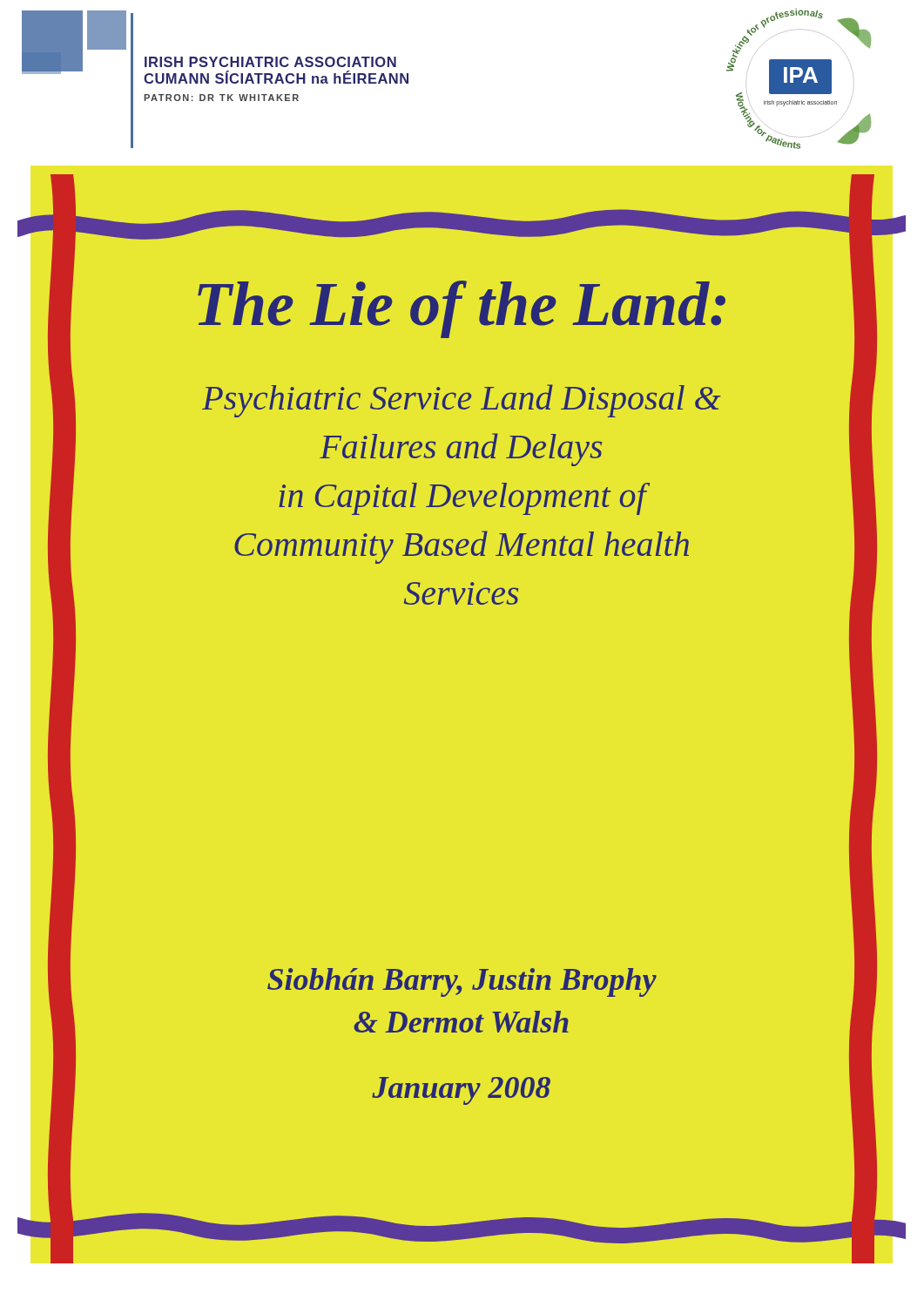The height and width of the screenshot is (1307, 924).
Task: Find the title on this page that starts "The Lie of the Land: Psychiatric Service"
Action: 462,444
